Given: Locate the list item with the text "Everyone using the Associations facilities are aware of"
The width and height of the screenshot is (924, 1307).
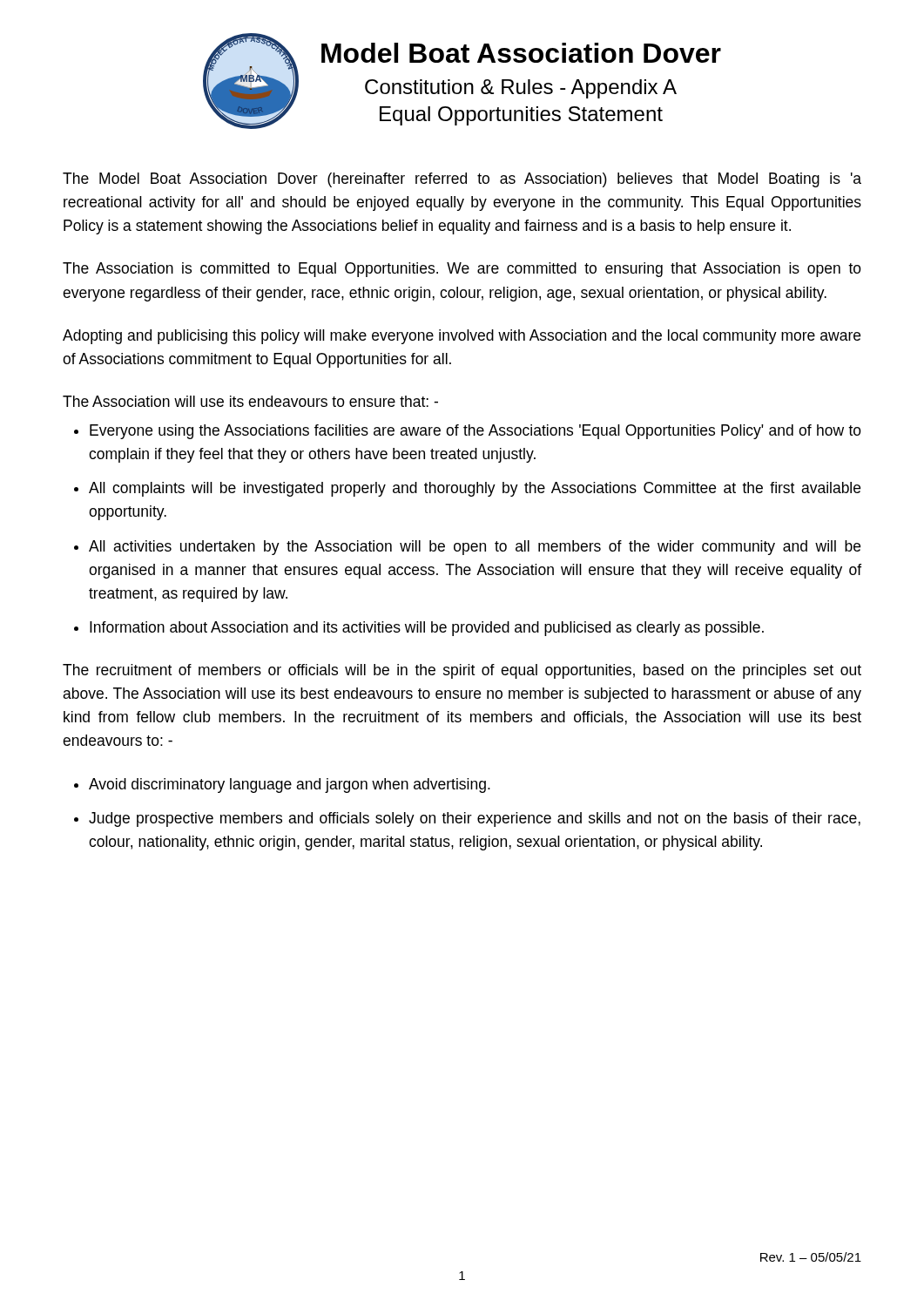Looking at the screenshot, I should click(x=475, y=442).
